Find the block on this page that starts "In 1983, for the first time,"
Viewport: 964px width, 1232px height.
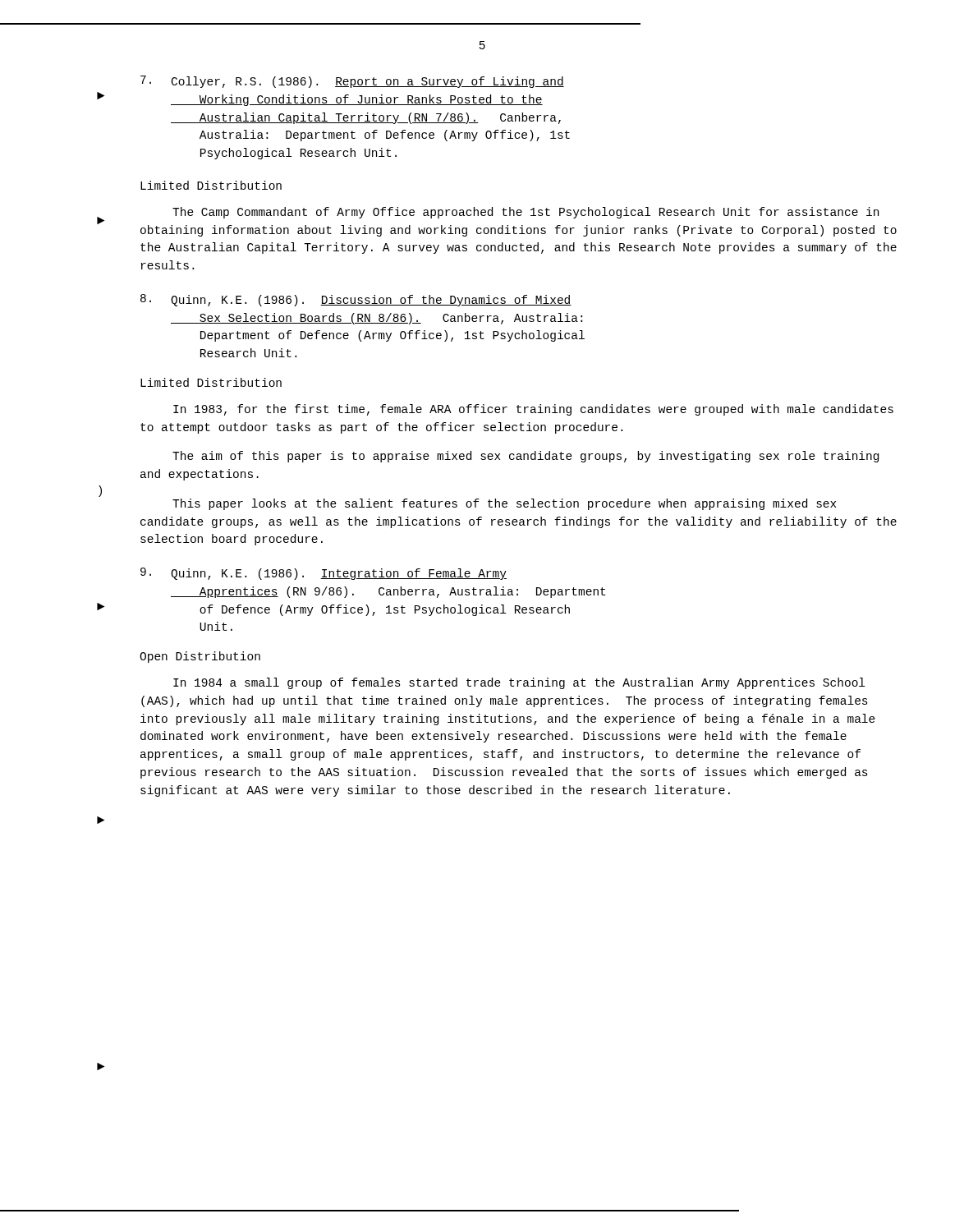[x=517, y=419]
